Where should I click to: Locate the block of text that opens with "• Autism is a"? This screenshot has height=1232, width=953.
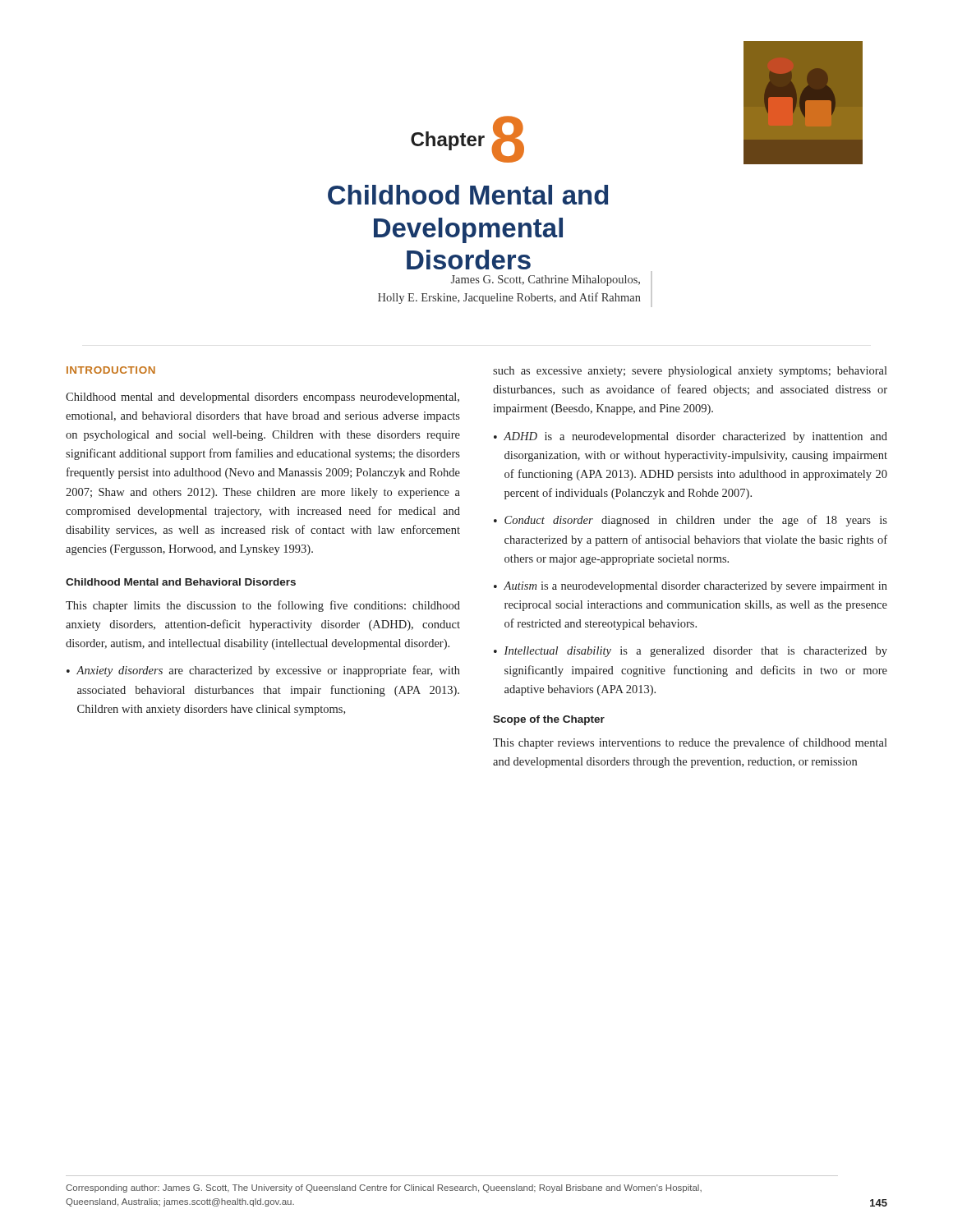coord(690,605)
